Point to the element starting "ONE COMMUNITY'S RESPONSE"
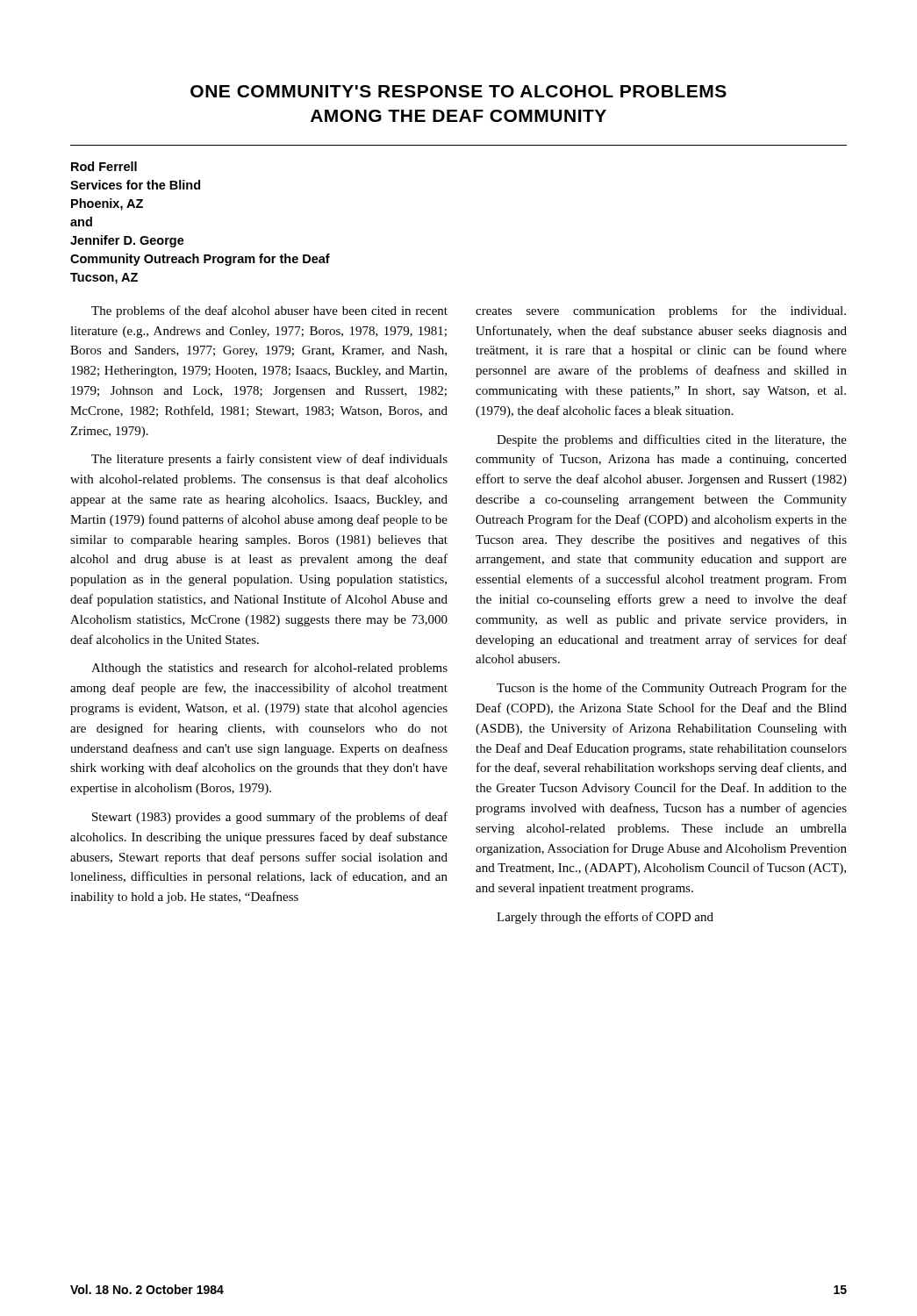The height and width of the screenshot is (1316, 917). coord(458,104)
